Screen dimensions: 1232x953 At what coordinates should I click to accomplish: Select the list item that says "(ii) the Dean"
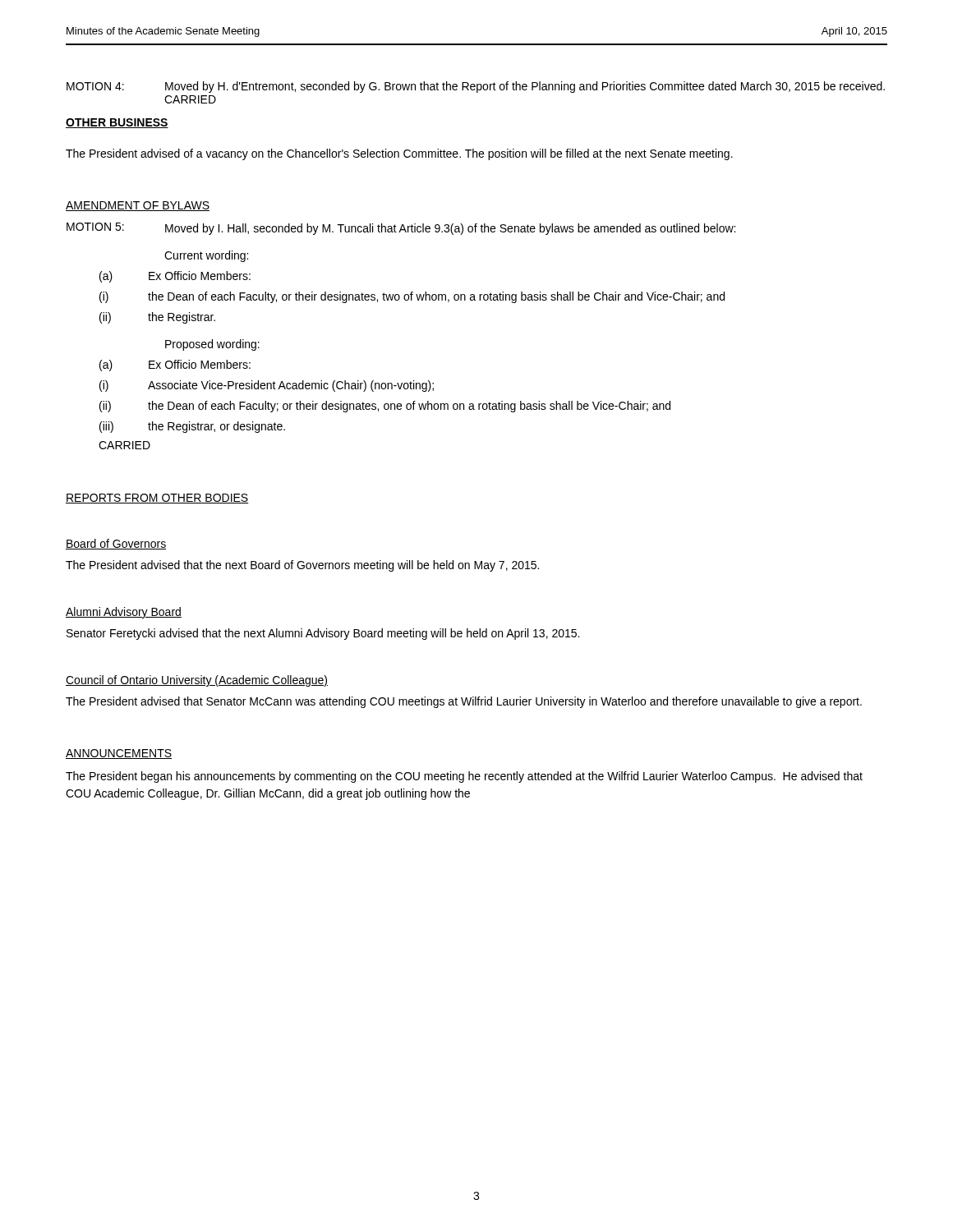(493, 406)
